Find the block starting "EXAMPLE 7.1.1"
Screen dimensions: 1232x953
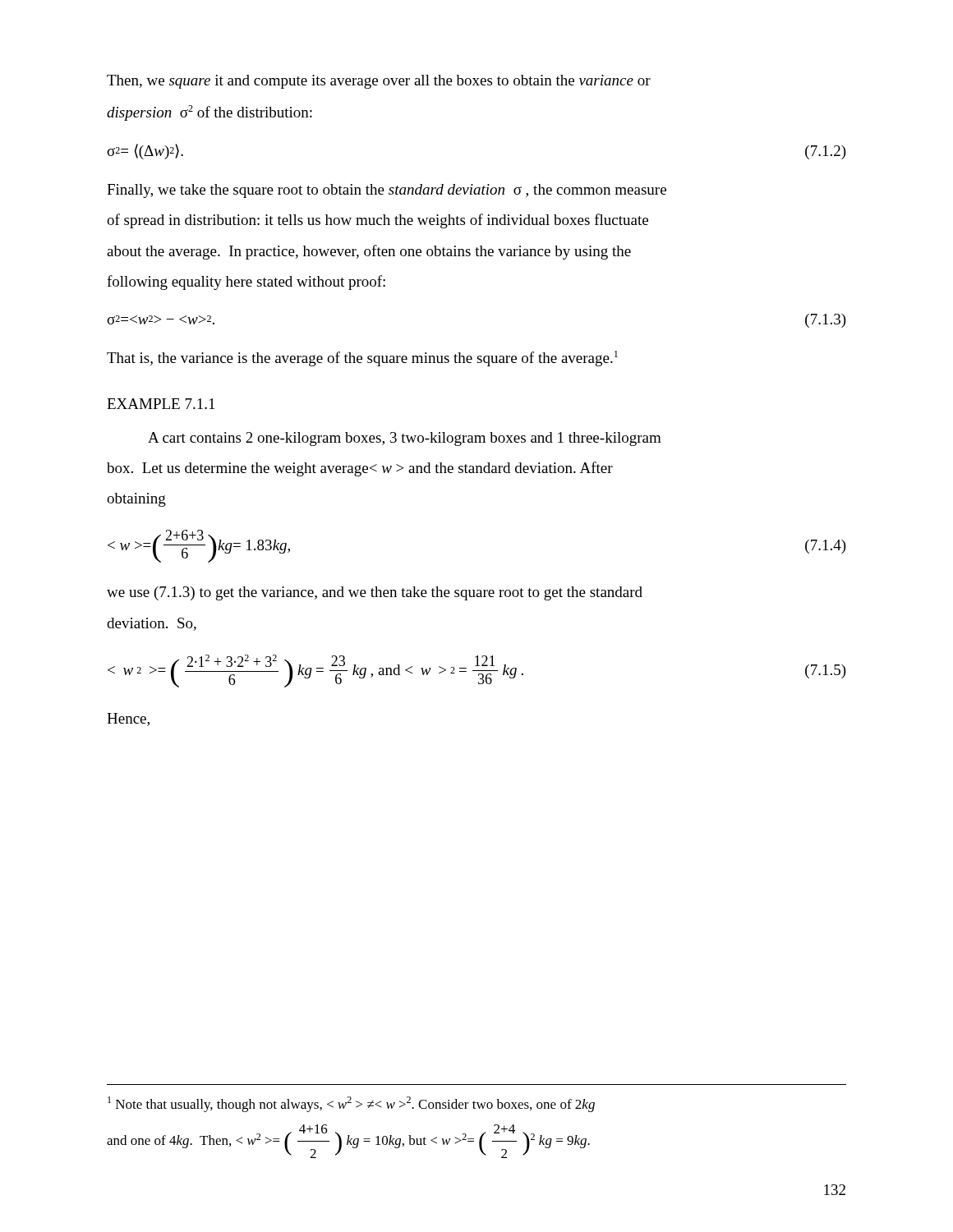click(161, 404)
